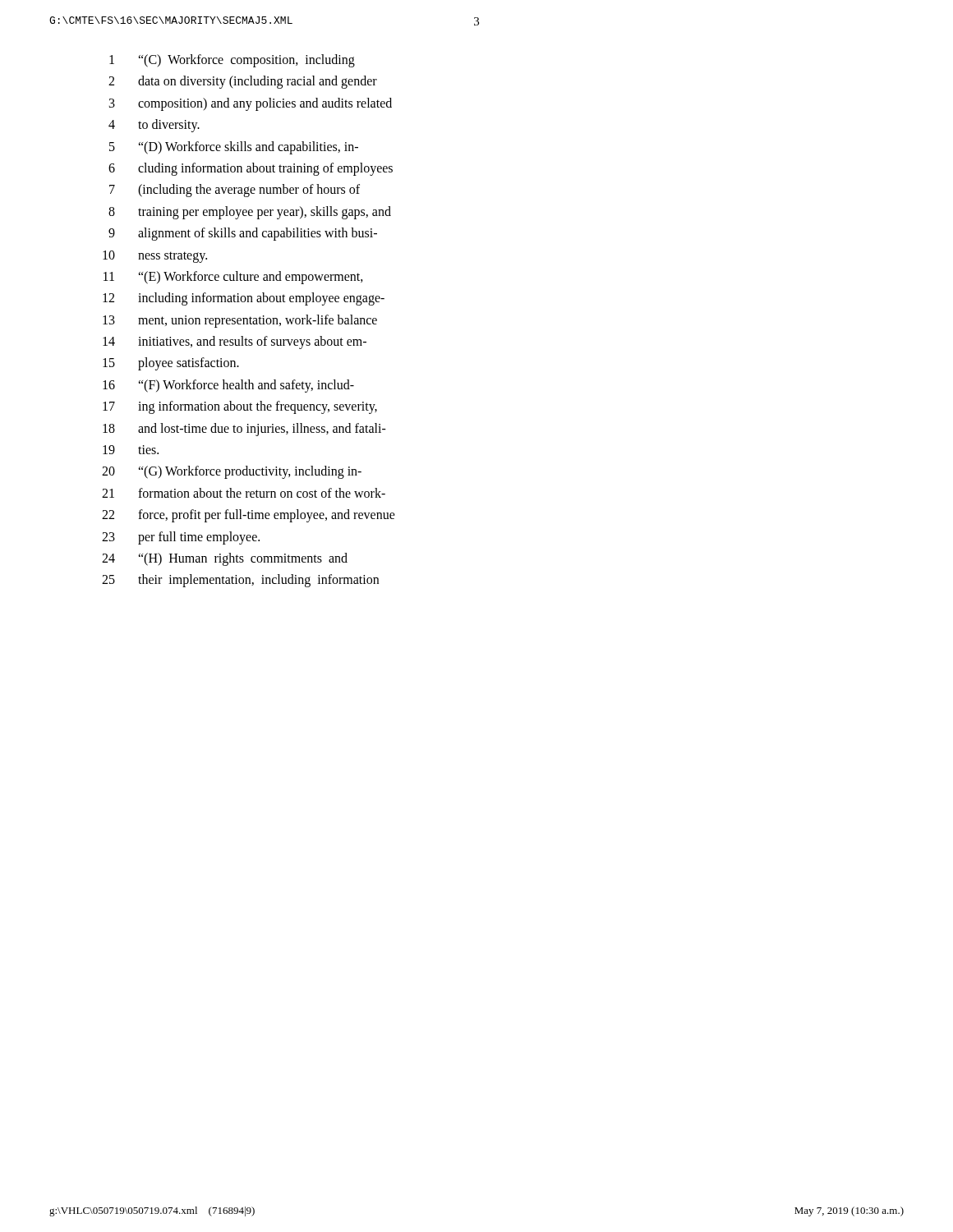Screen dimensions: 1232x953
Task: Where is the passage that starts "24 “(H) Human rights"?
Action: [225, 559]
